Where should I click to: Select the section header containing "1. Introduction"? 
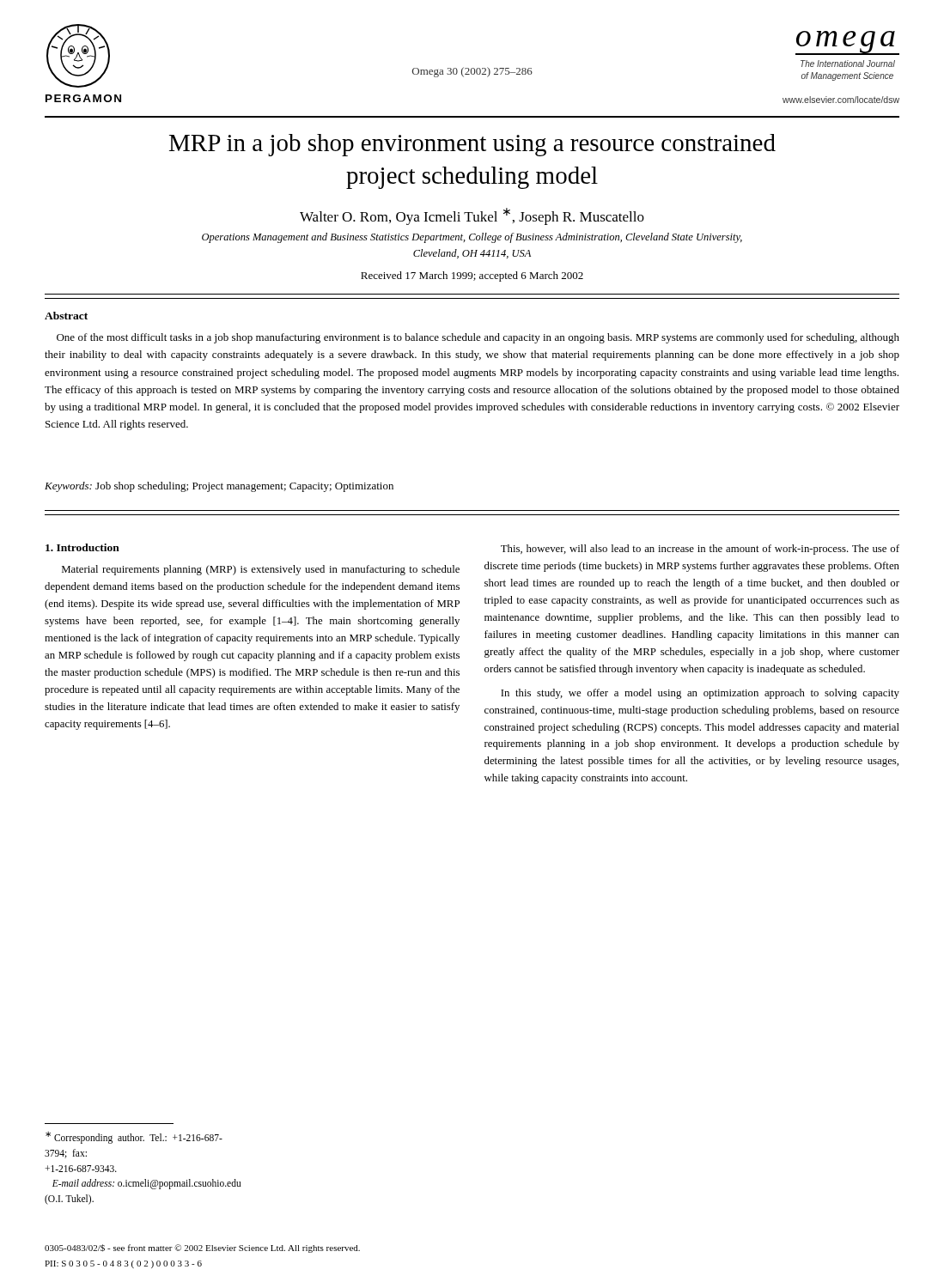pos(82,547)
